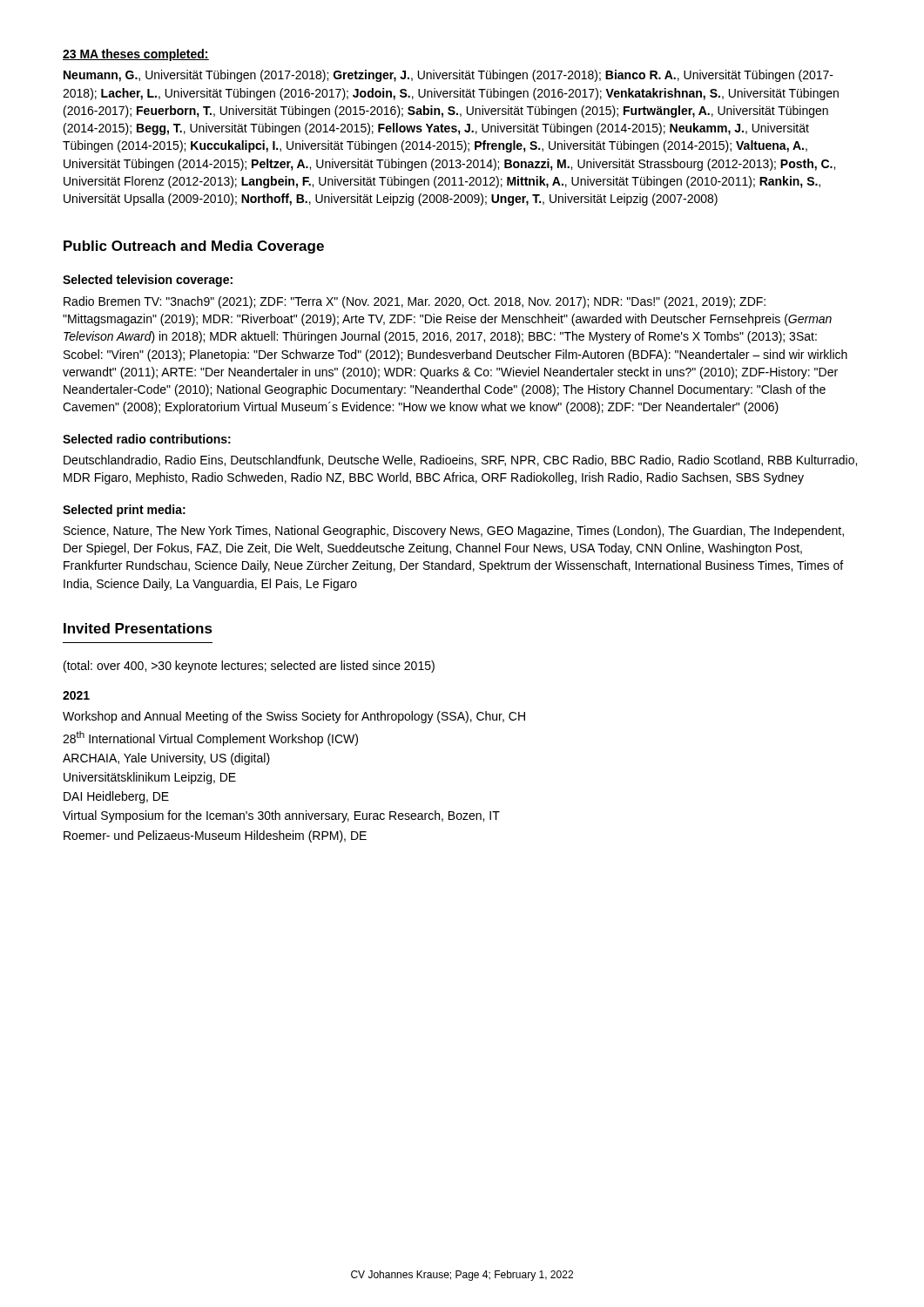Locate the passage starting "ARCHAIA, Yale University, US (digital)"
The image size is (924, 1307).
tap(166, 759)
